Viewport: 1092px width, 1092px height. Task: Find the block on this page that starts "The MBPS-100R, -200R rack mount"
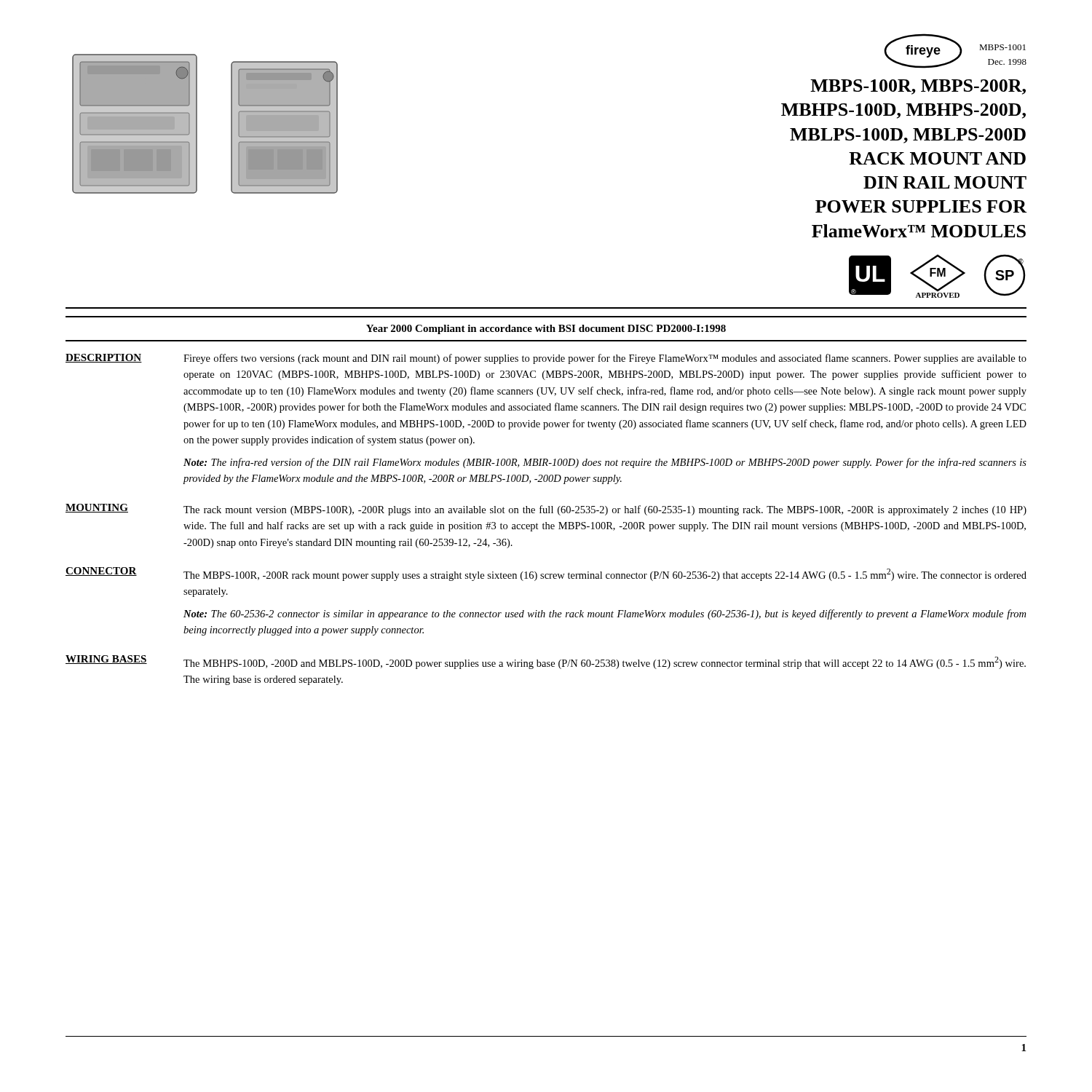tap(605, 582)
